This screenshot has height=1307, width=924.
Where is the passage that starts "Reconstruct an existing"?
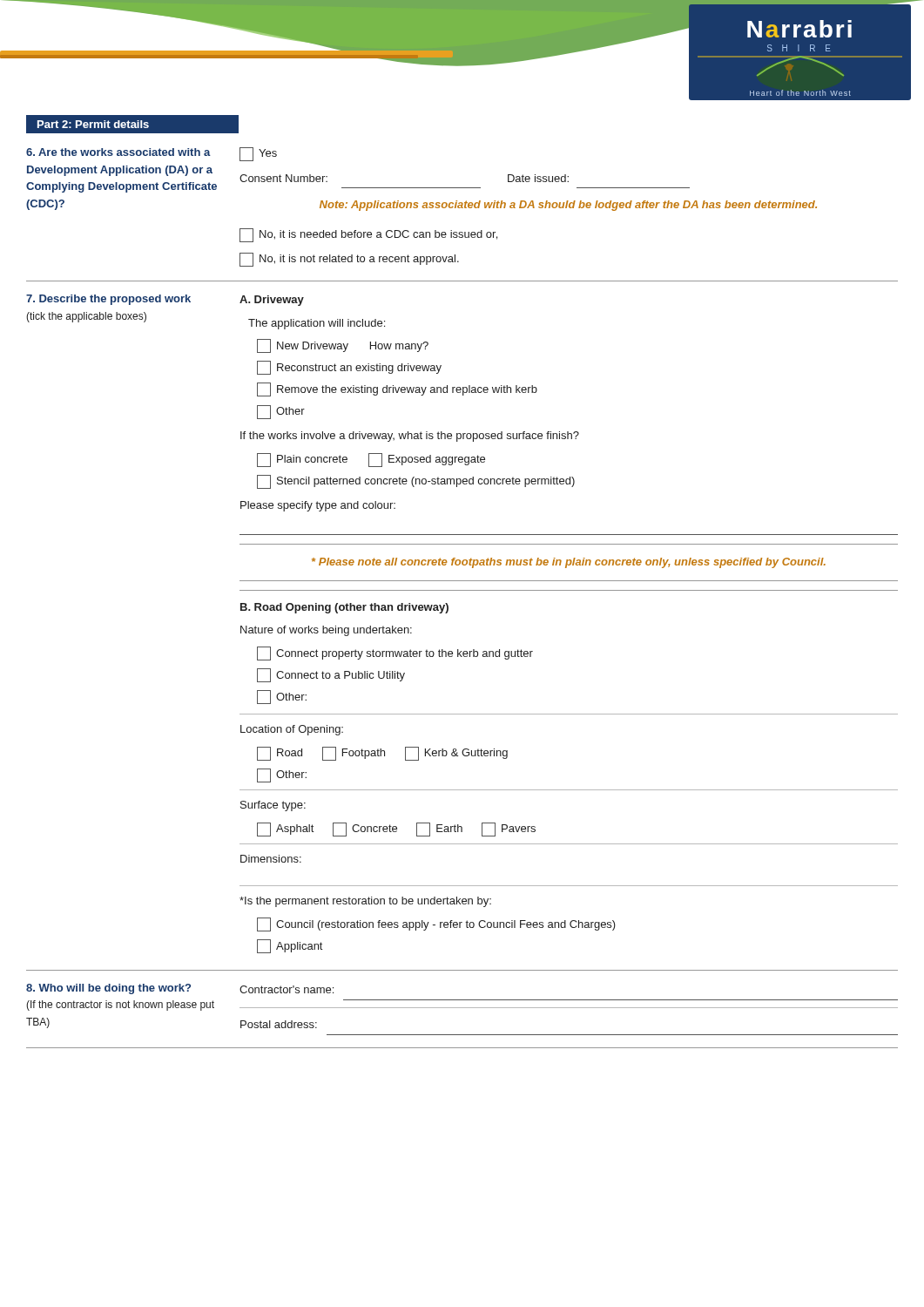pos(349,368)
